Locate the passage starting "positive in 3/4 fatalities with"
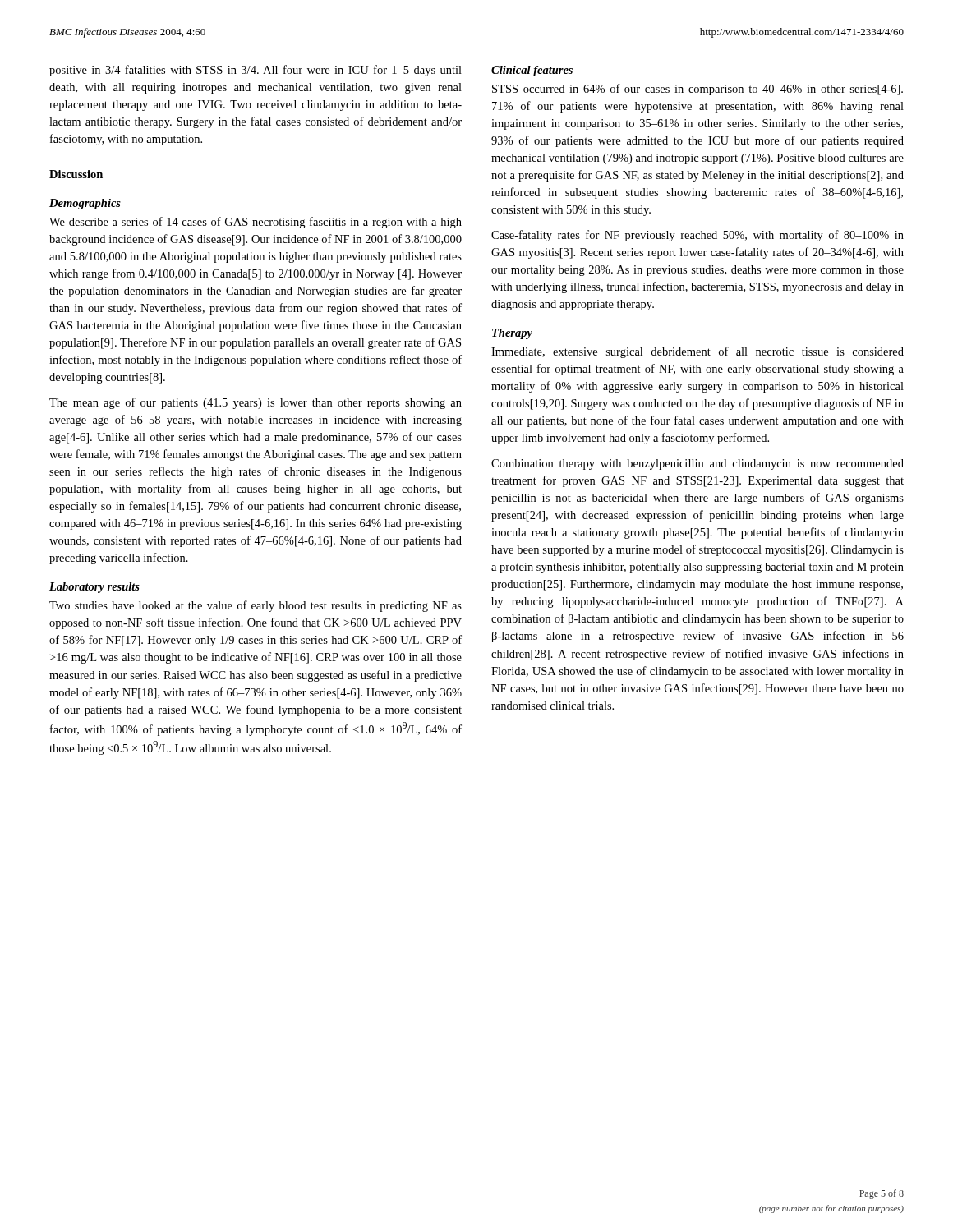Image resolution: width=953 pixels, height=1232 pixels. (x=255, y=105)
